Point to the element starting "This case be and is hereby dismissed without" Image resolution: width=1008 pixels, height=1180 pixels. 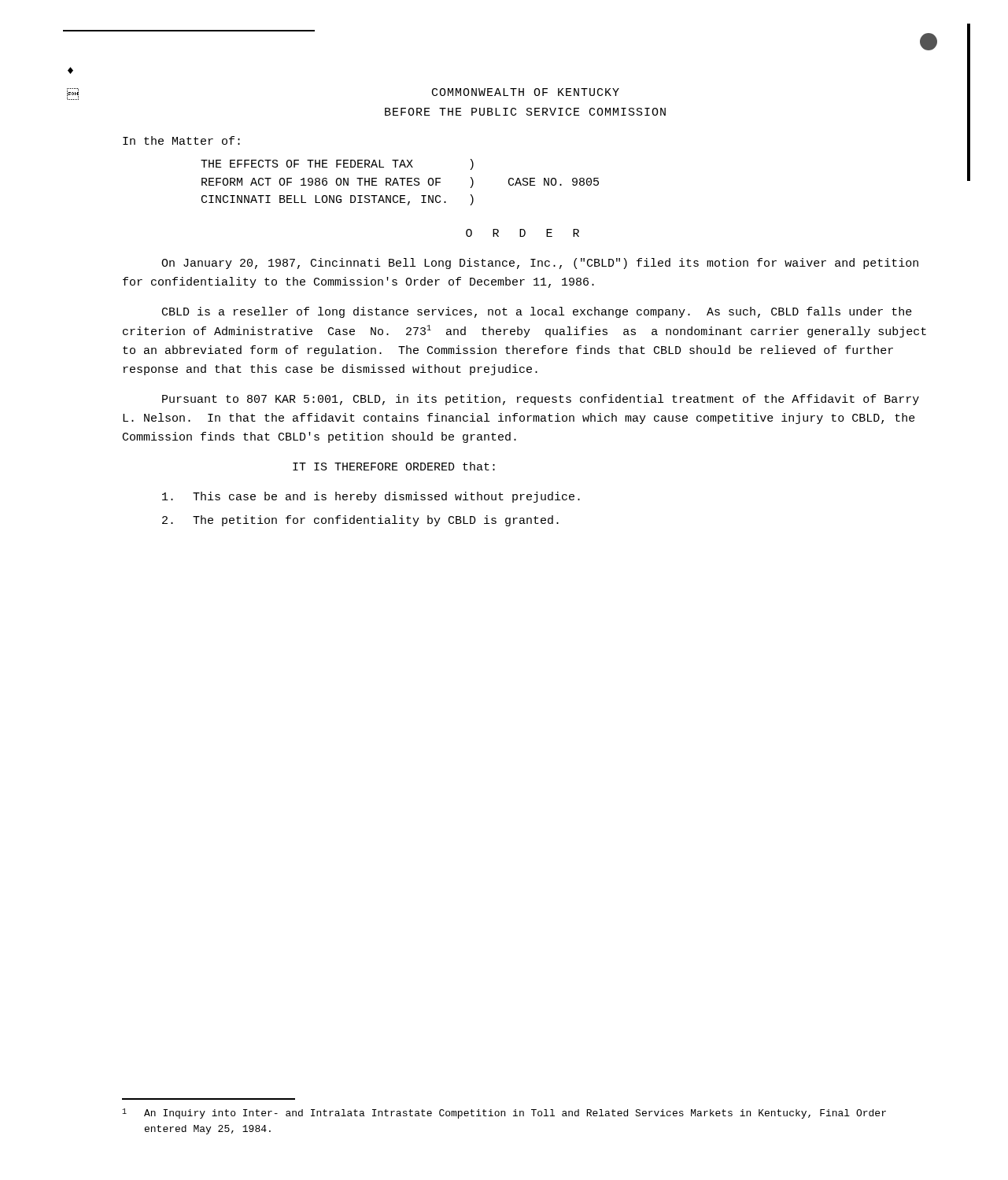coord(372,498)
